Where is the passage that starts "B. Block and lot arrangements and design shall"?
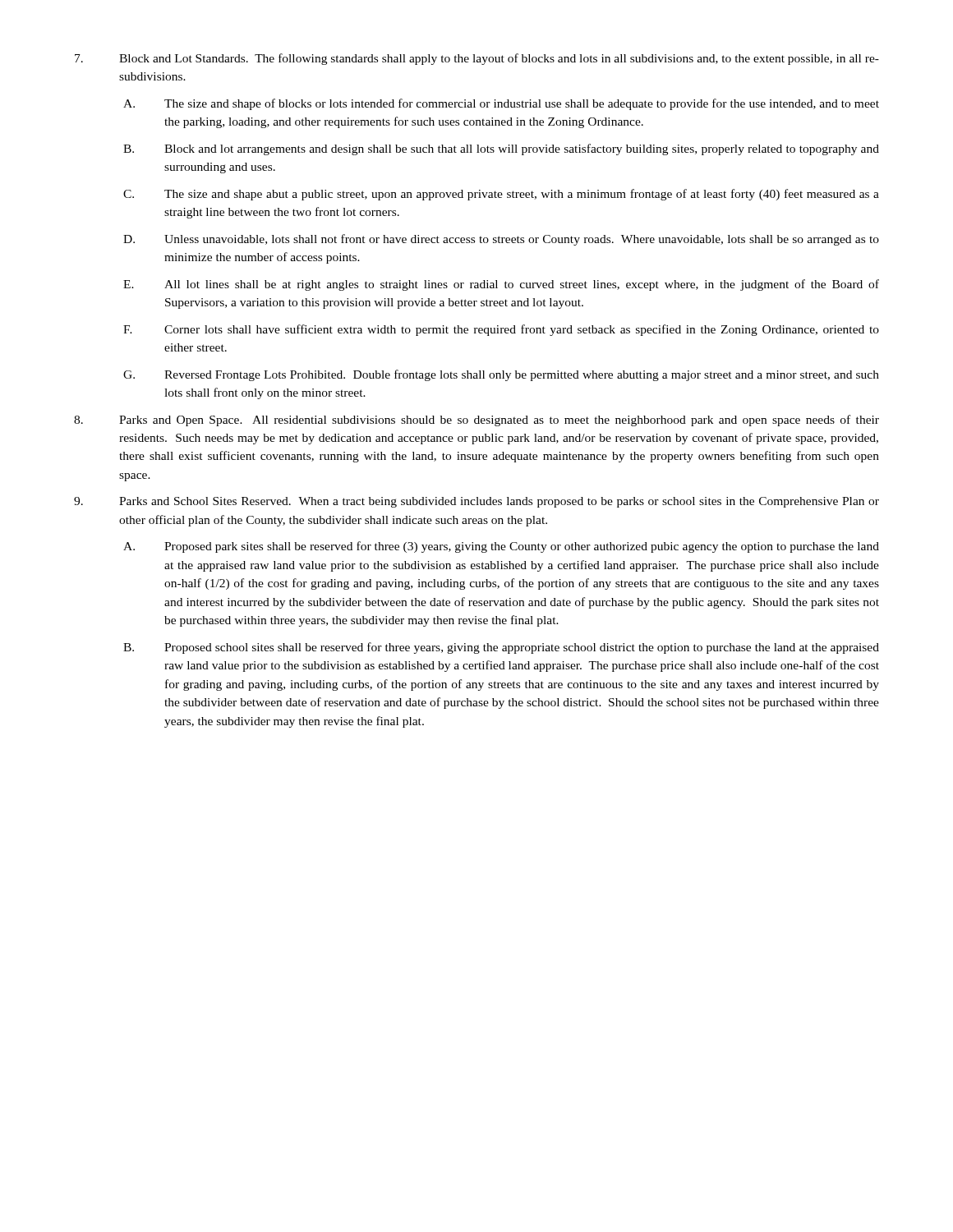Screen dimensions: 1232x953 501,158
